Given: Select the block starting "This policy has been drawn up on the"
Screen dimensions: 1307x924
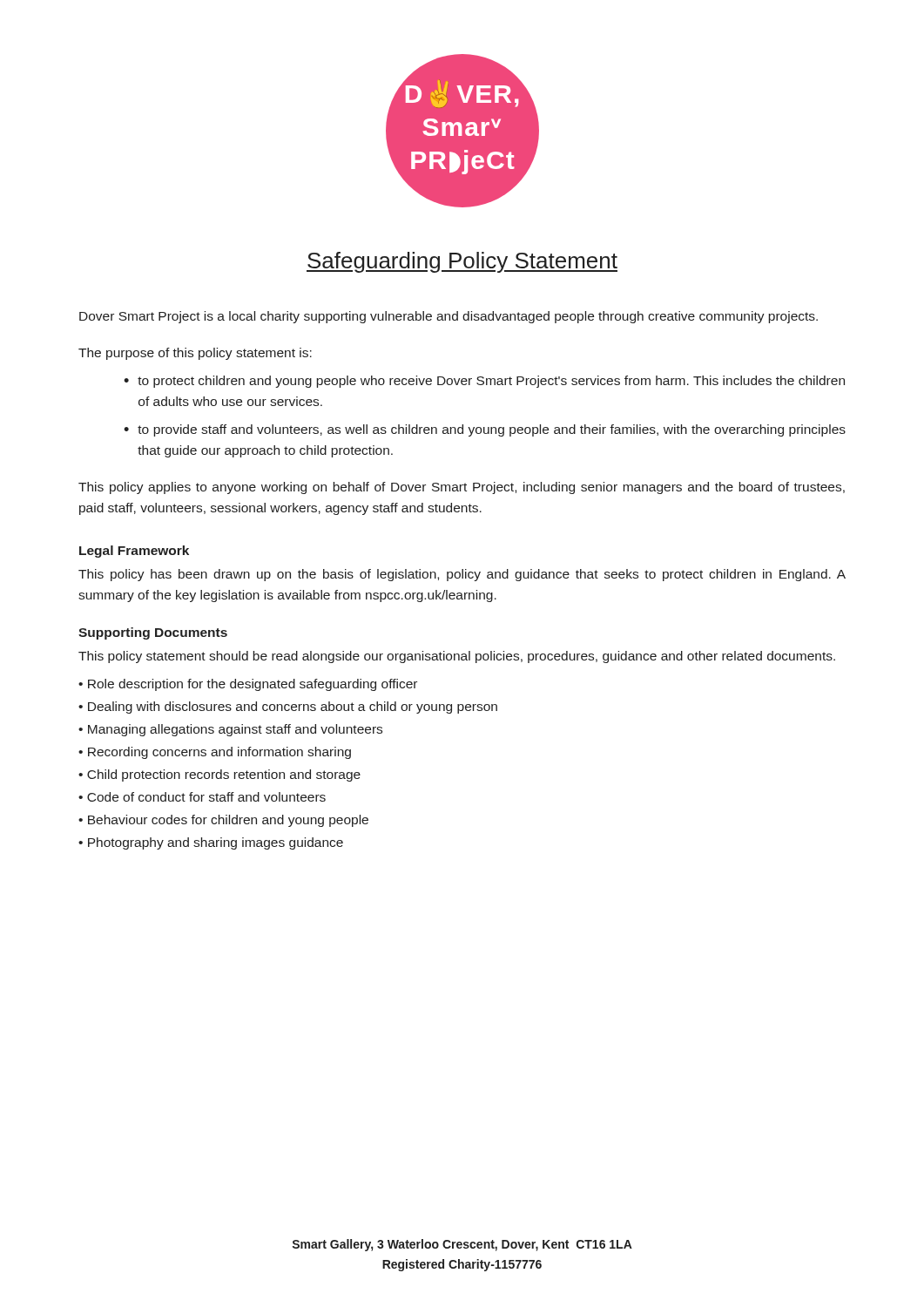Looking at the screenshot, I should [462, 584].
